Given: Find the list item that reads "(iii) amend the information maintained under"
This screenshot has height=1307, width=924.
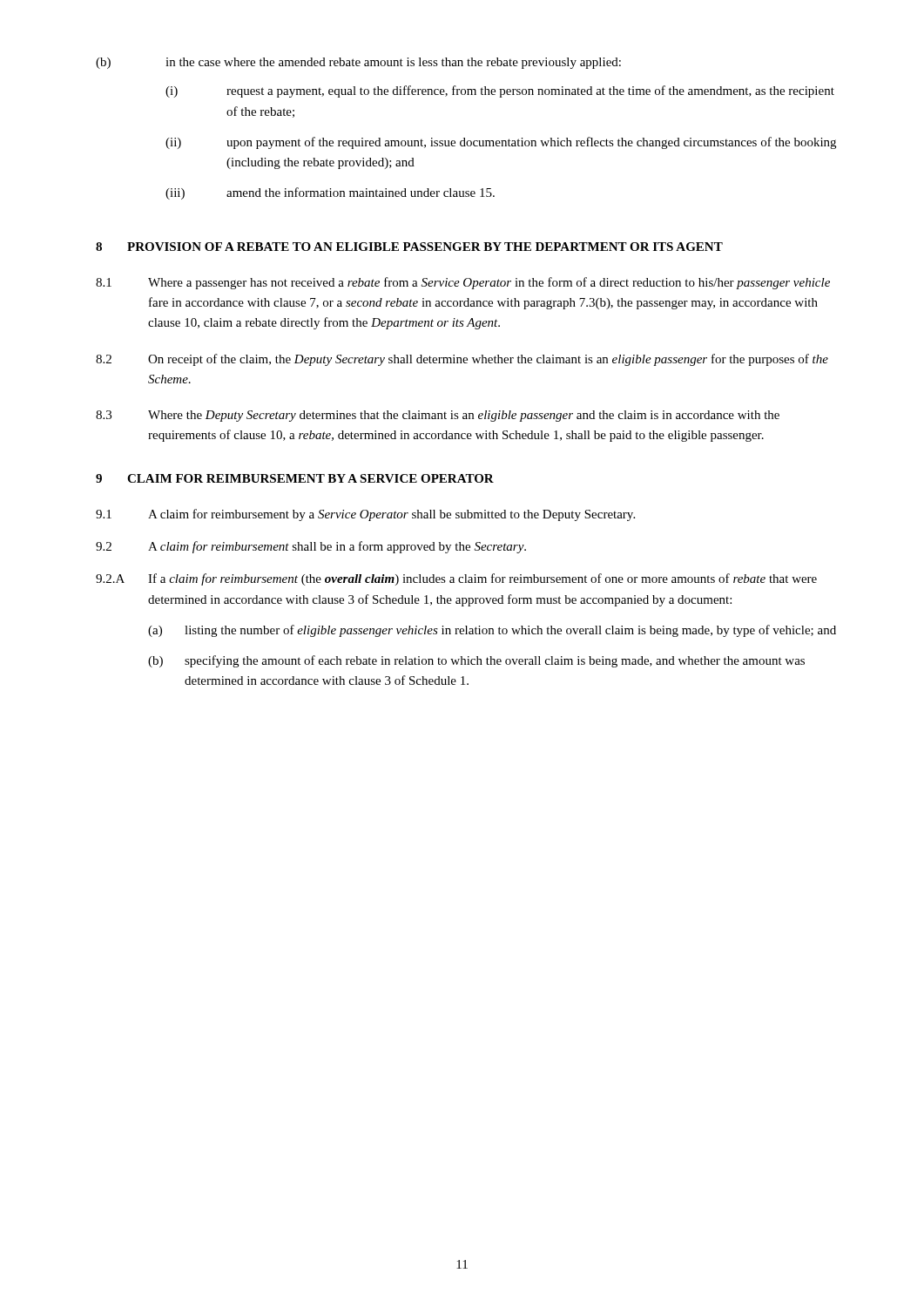Looking at the screenshot, I should (x=330, y=193).
